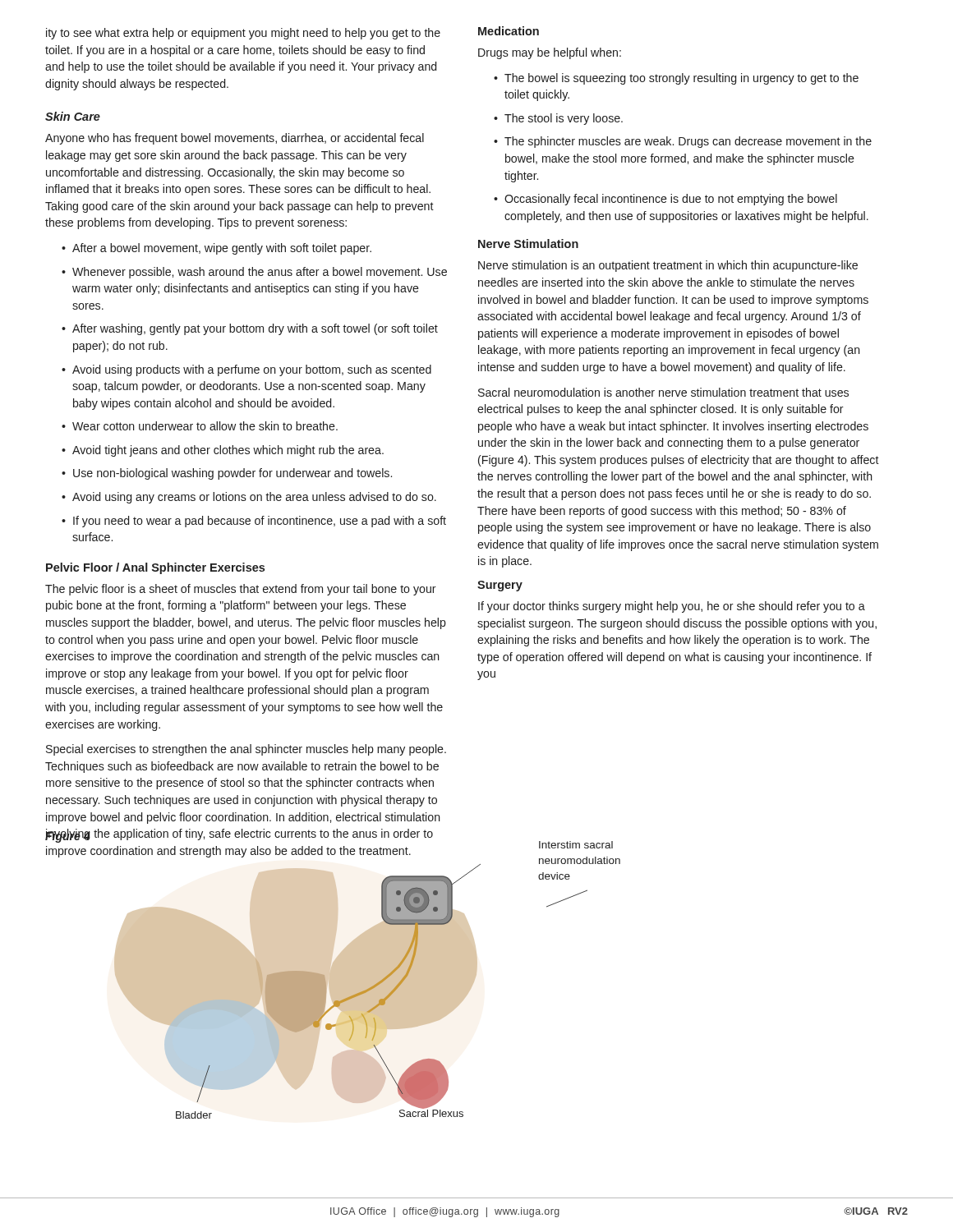Locate the block starting "Drugs may be helpful when:"
This screenshot has width=953, height=1232.
click(550, 53)
